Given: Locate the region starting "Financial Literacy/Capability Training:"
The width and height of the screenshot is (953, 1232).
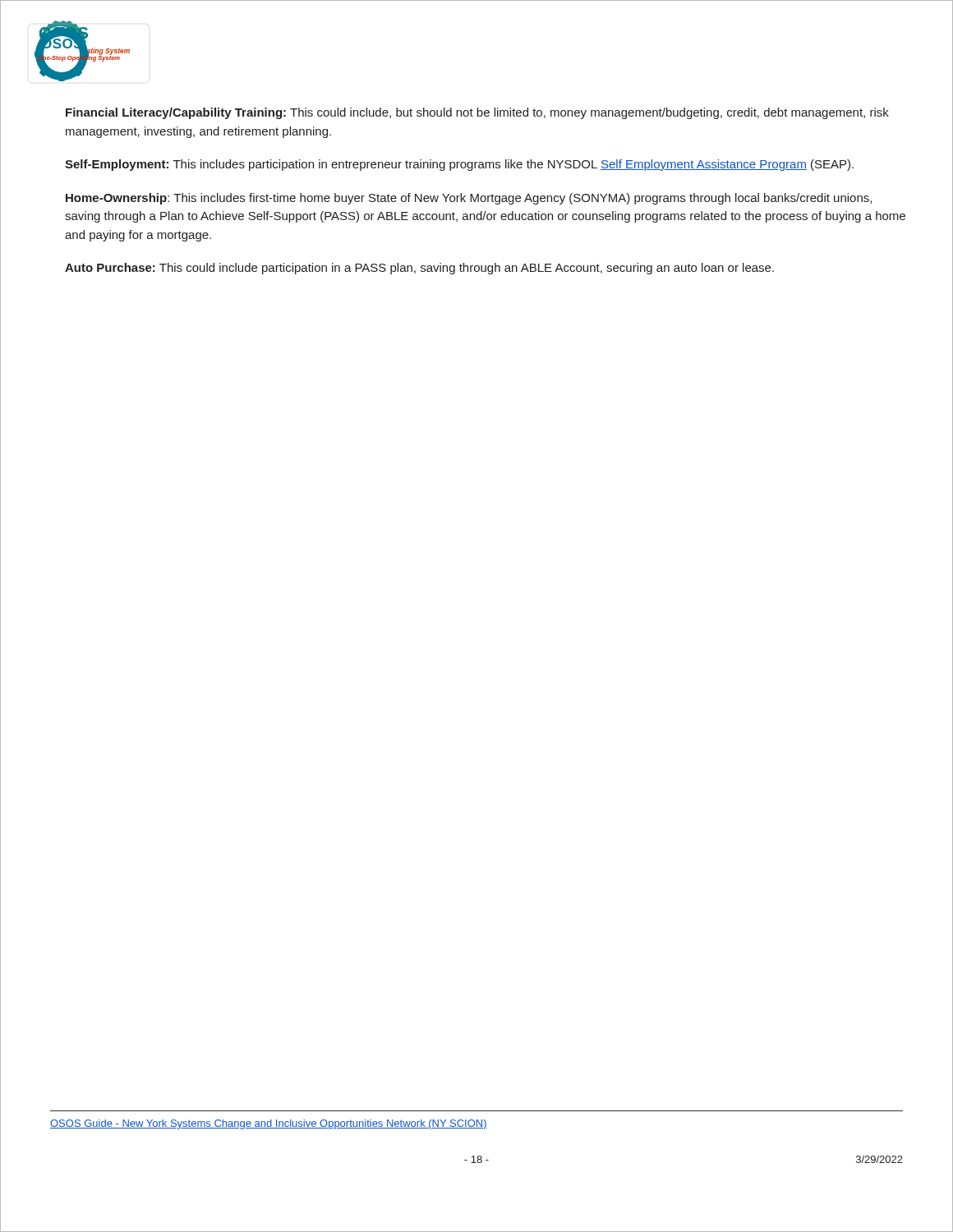Looking at the screenshot, I should click(x=477, y=121).
